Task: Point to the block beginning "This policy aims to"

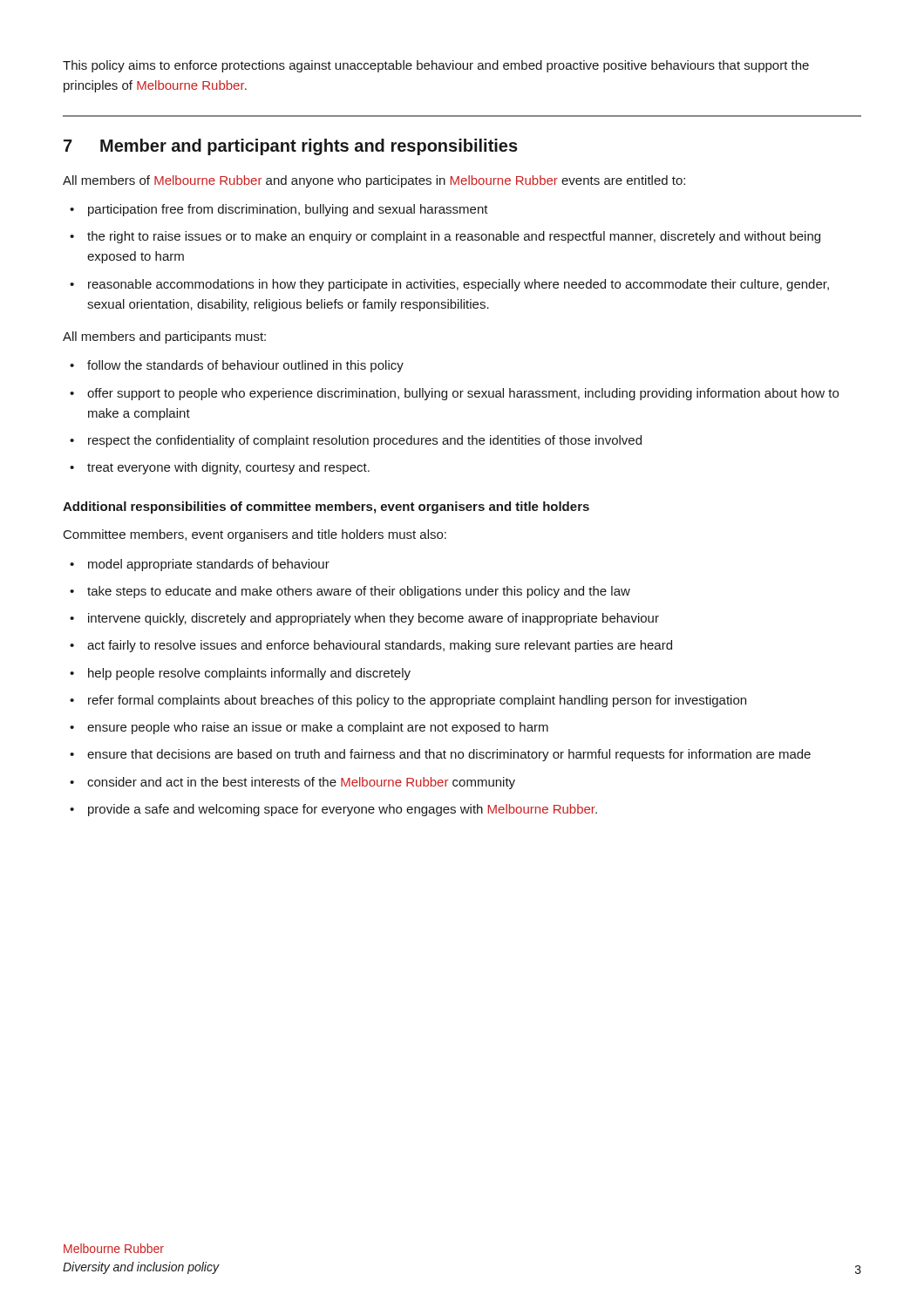Action: [462, 75]
